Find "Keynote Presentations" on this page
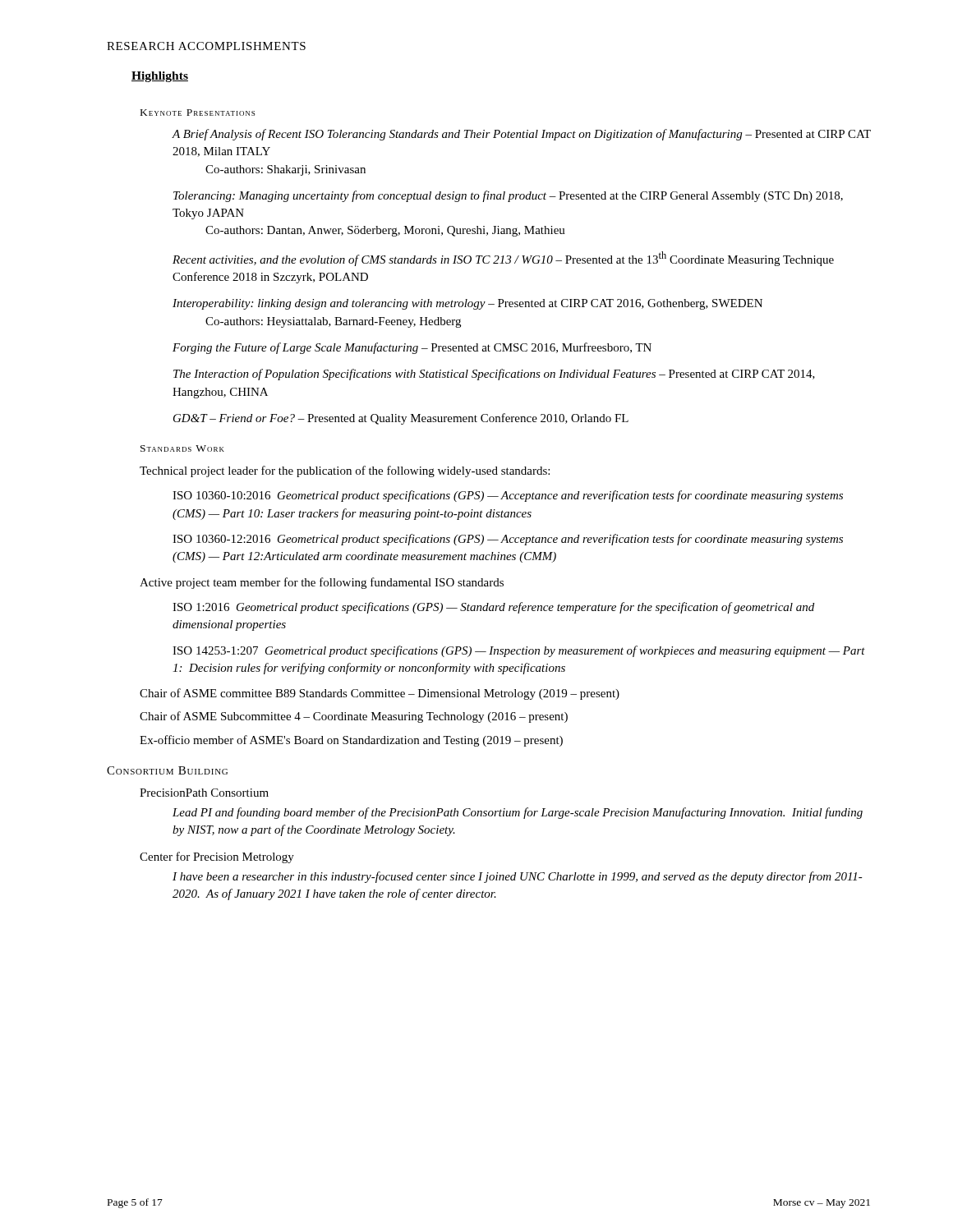Image resolution: width=953 pixels, height=1232 pixels. click(198, 112)
